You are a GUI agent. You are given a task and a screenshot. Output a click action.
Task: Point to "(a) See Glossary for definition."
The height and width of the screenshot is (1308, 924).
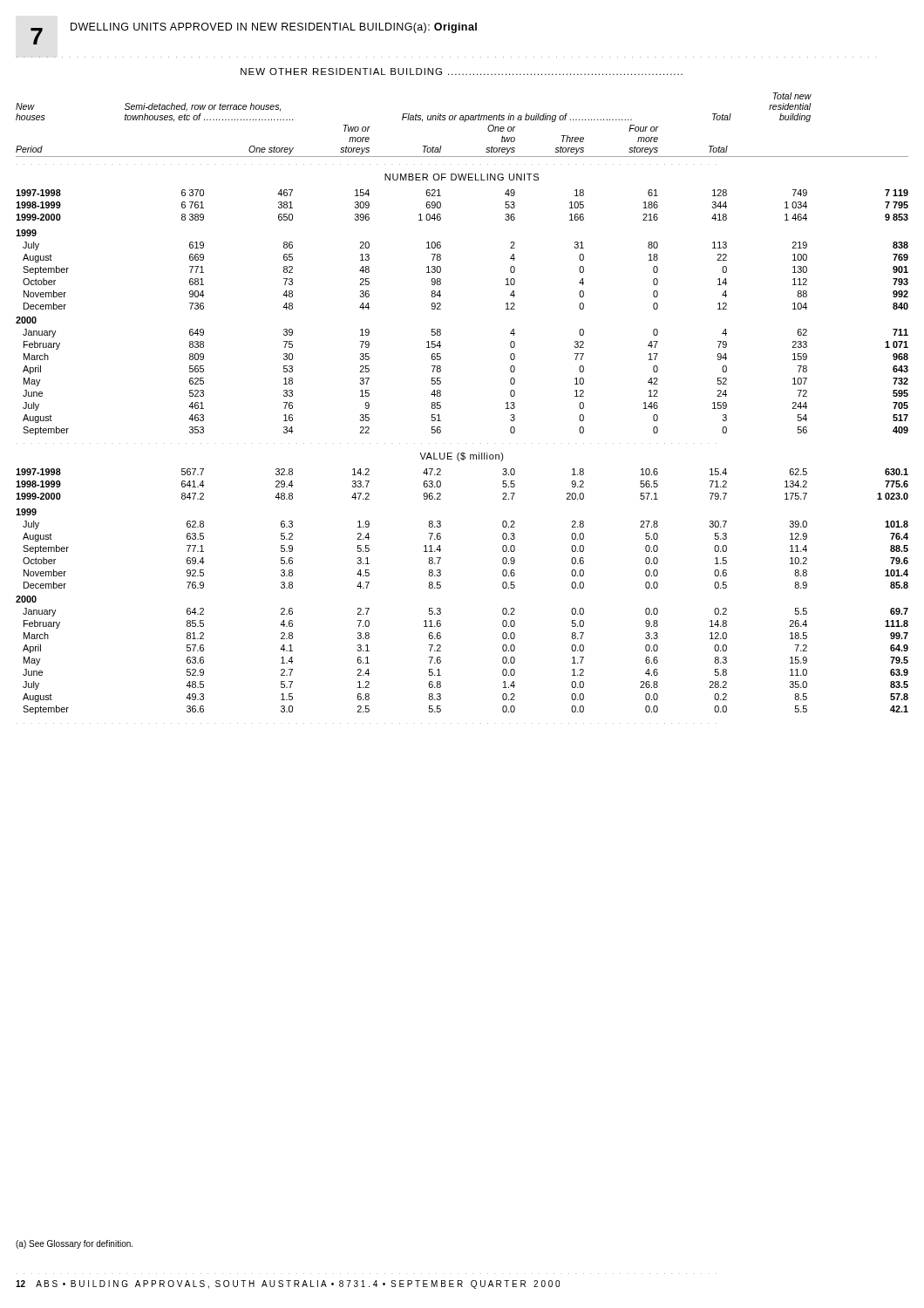tap(75, 1244)
